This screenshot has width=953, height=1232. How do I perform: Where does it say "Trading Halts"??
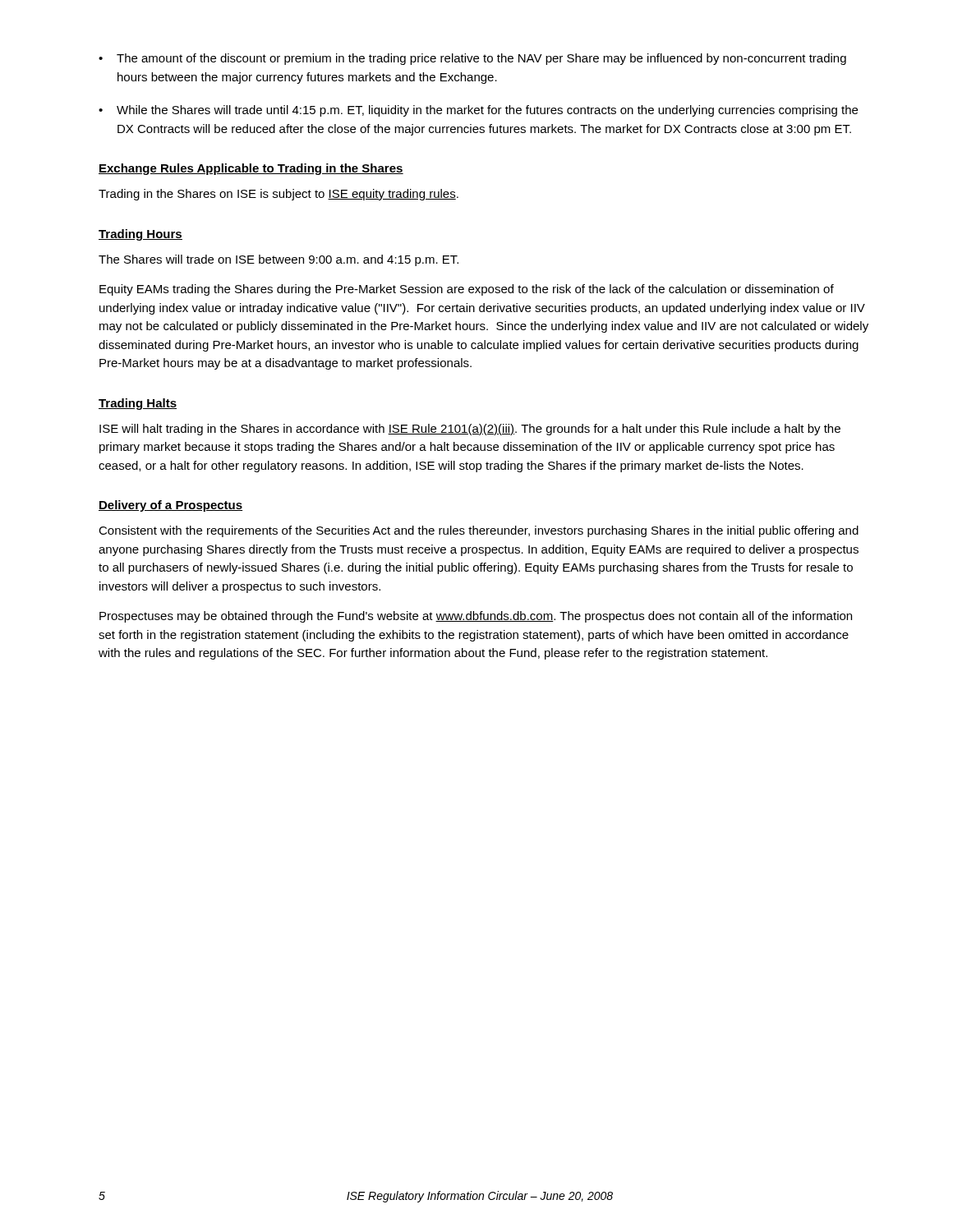click(x=138, y=402)
